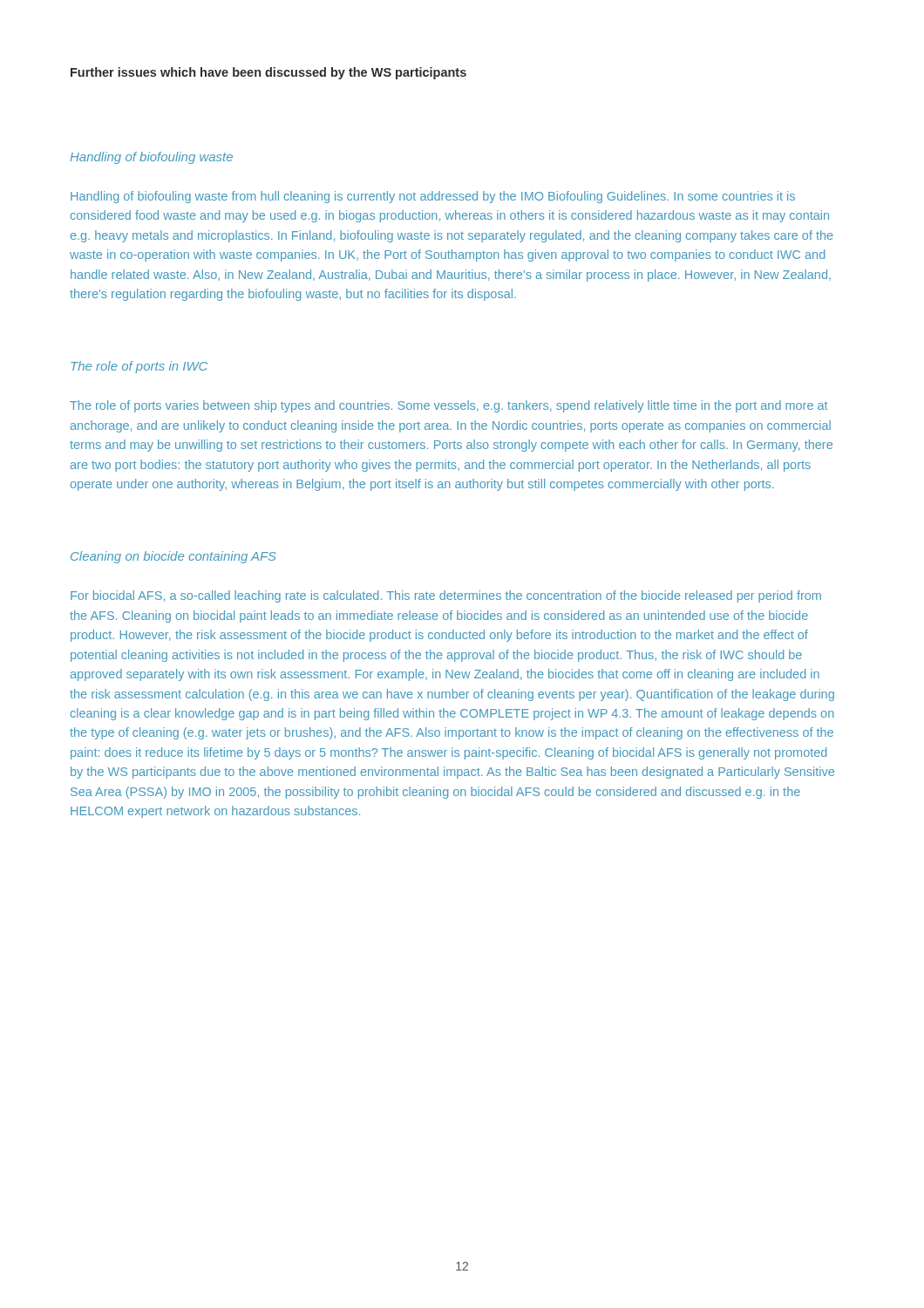Viewport: 924px width, 1308px height.
Task: Find the text block containing "For biocidal AFS, a"
Action: pyautogui.click(x=453, y=704)
